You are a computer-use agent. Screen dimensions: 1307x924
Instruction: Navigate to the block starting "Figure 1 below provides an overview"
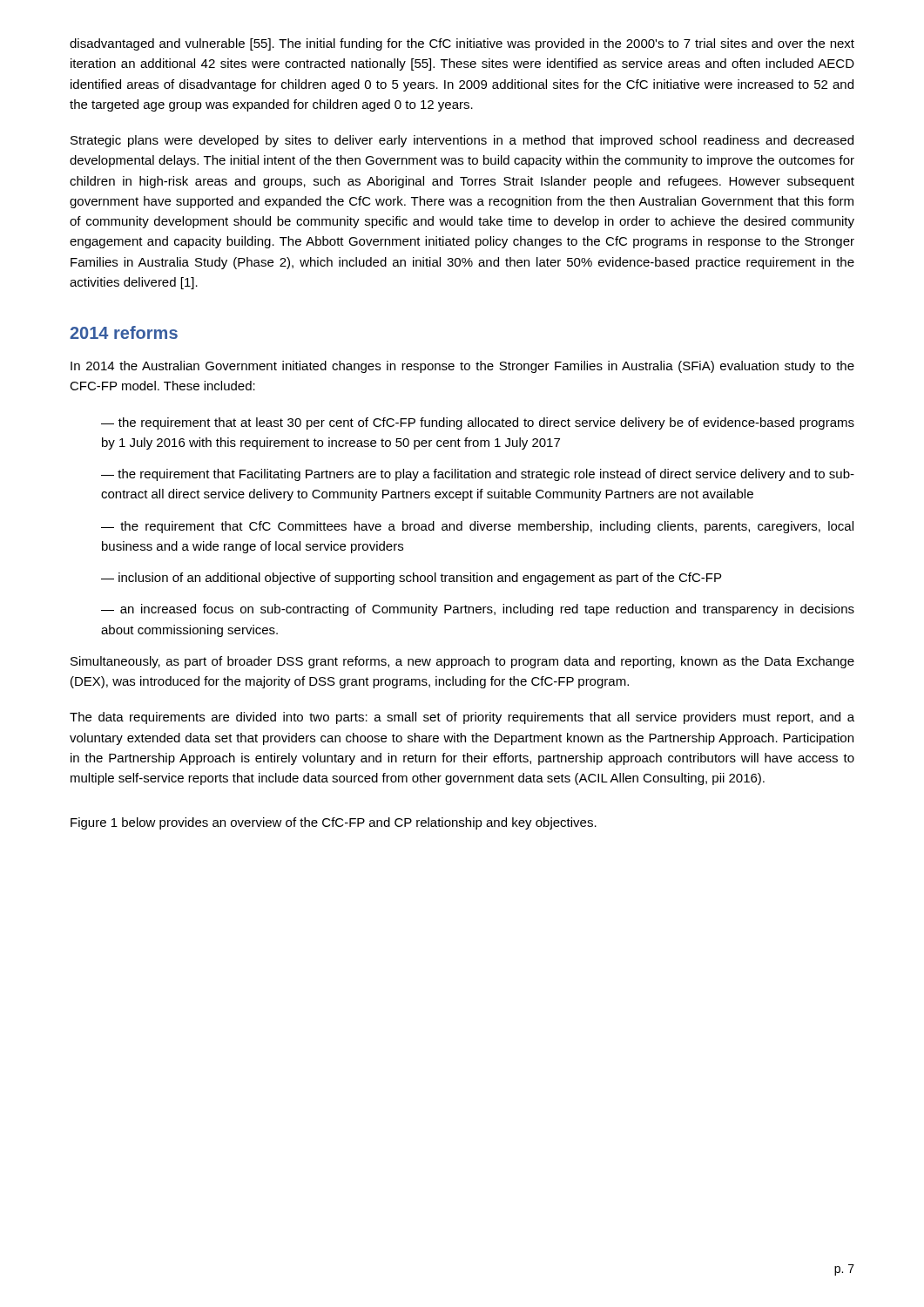[x=333, y=822]
